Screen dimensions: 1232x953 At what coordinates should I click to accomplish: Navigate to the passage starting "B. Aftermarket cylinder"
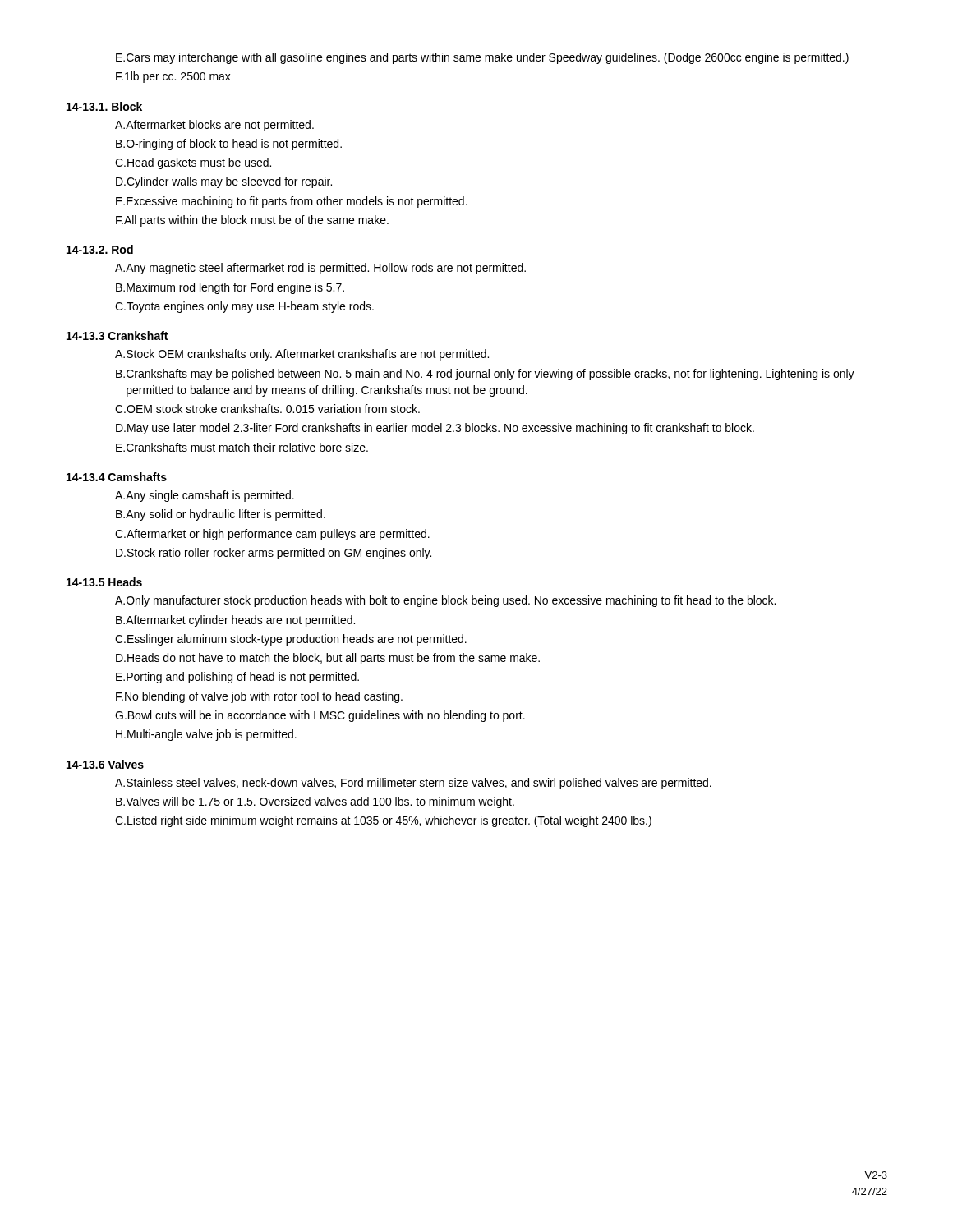pyautogui.click(x=235, y=621)
